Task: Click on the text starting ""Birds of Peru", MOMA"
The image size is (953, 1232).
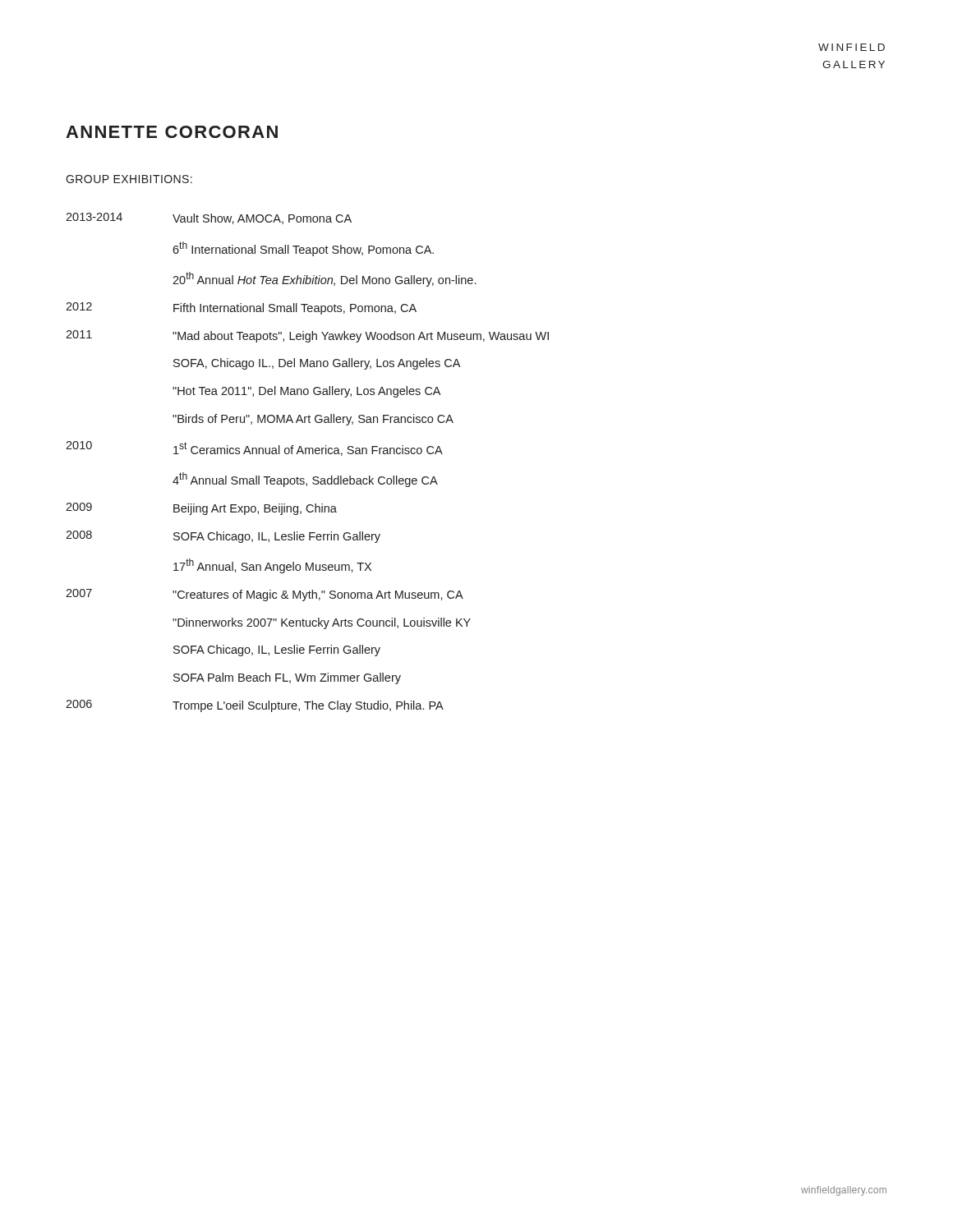Action: (260, 420)
